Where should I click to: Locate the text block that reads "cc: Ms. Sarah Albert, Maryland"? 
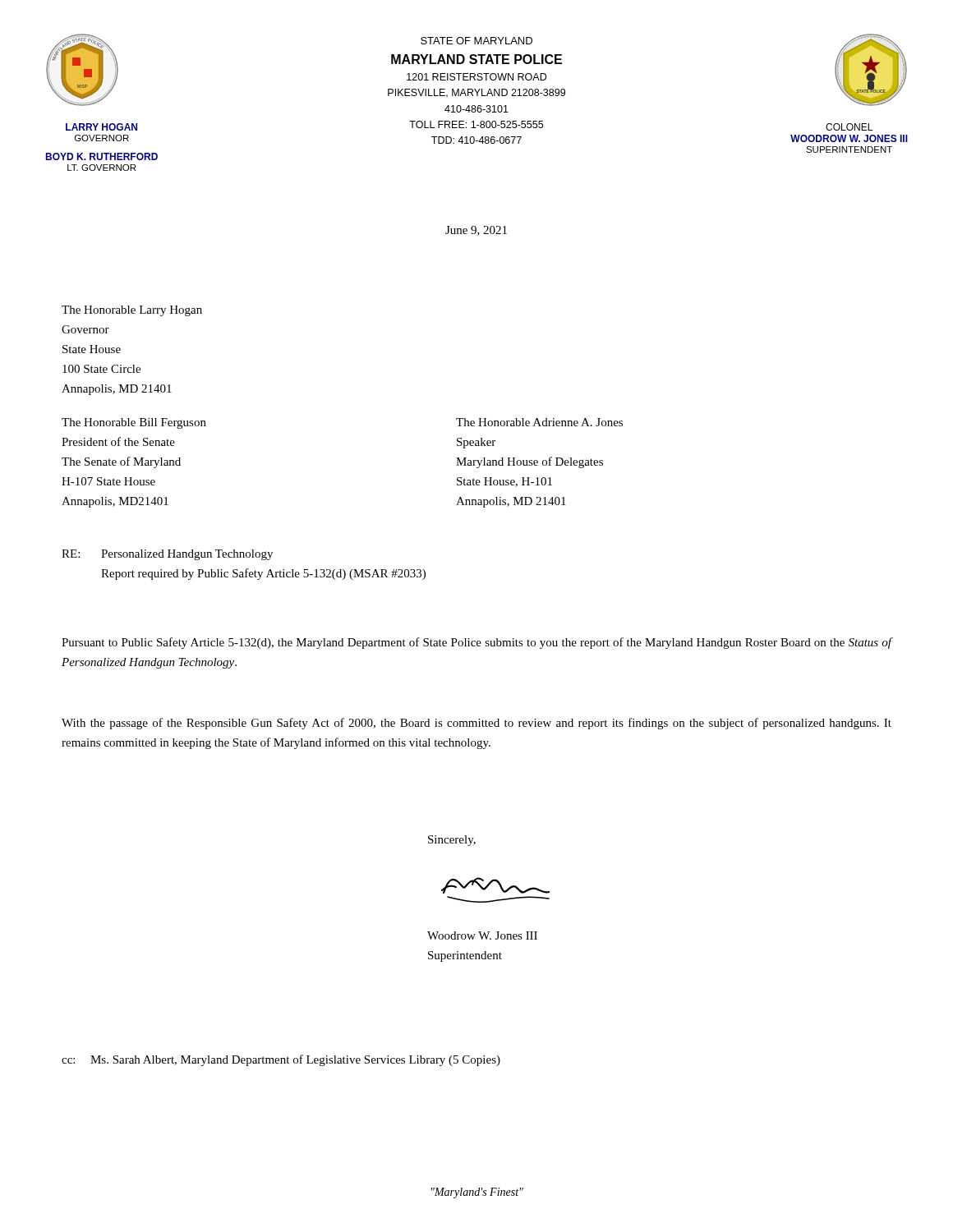coord(281,1060)
